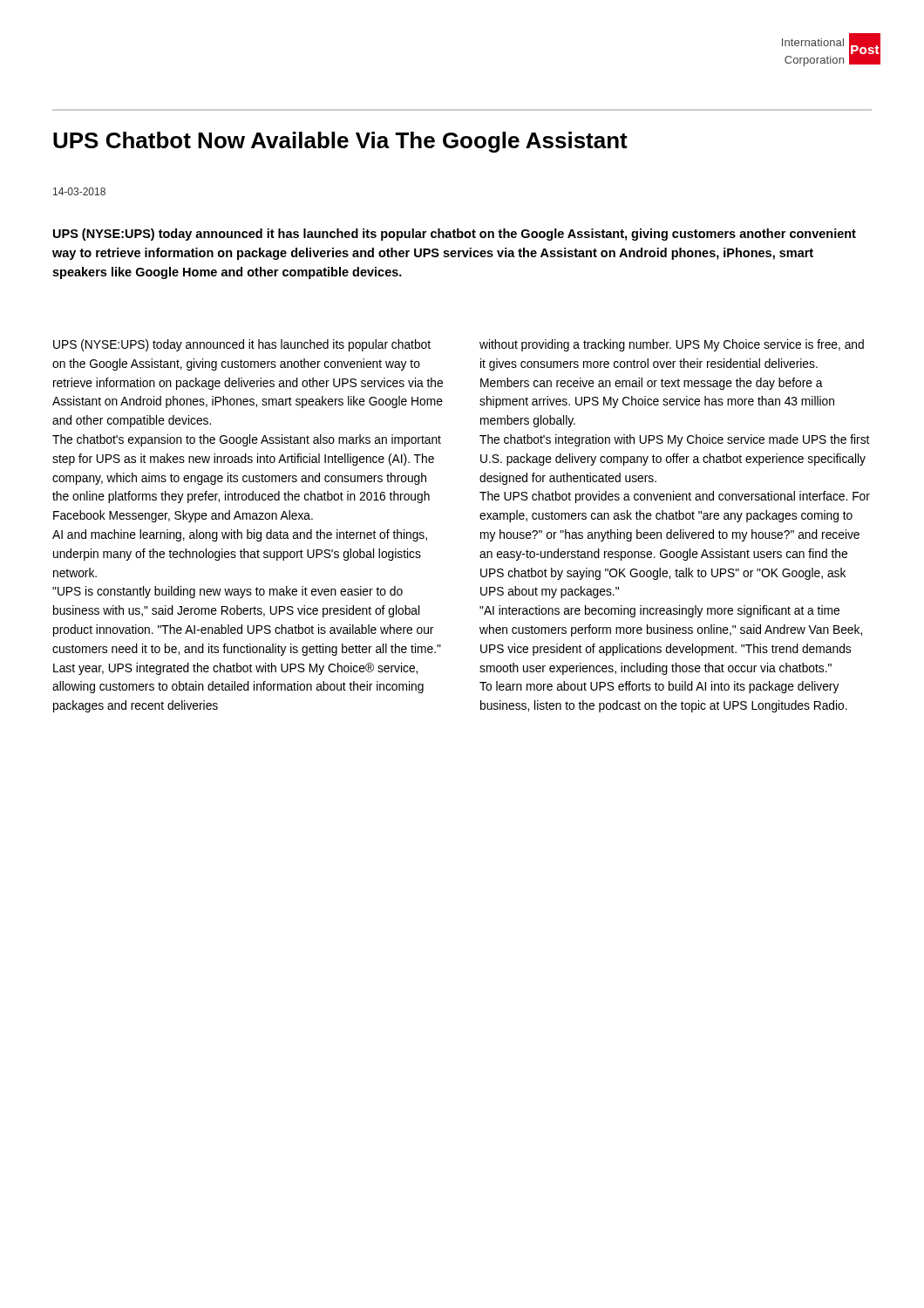The width and height of the screenshot is (924, 1308).
Task: Point to the block beginning "AI and machine learning,"
Action: (x=248, y=554)
